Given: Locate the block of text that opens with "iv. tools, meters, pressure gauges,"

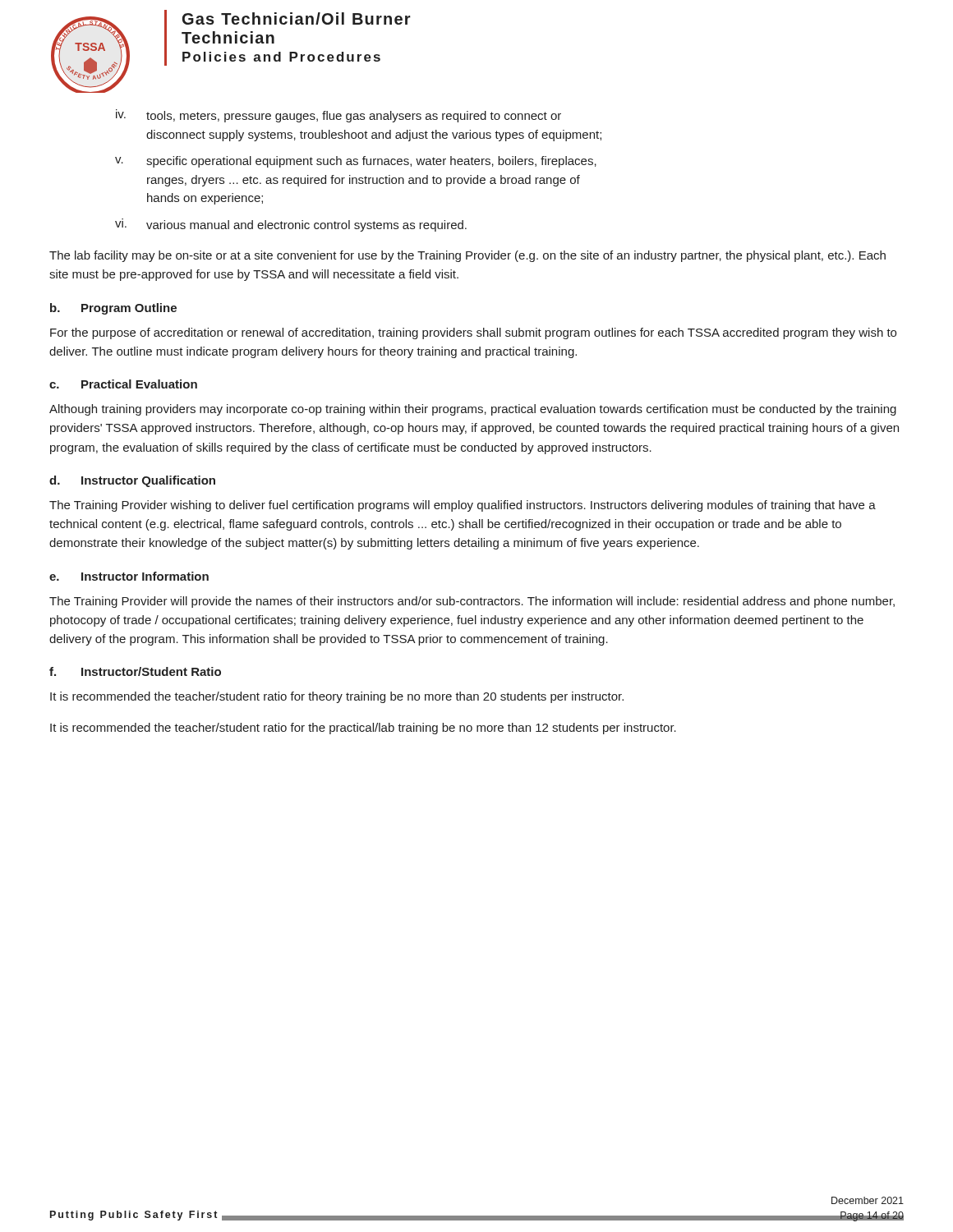Looking at the screenshot, I should point(359,125).
